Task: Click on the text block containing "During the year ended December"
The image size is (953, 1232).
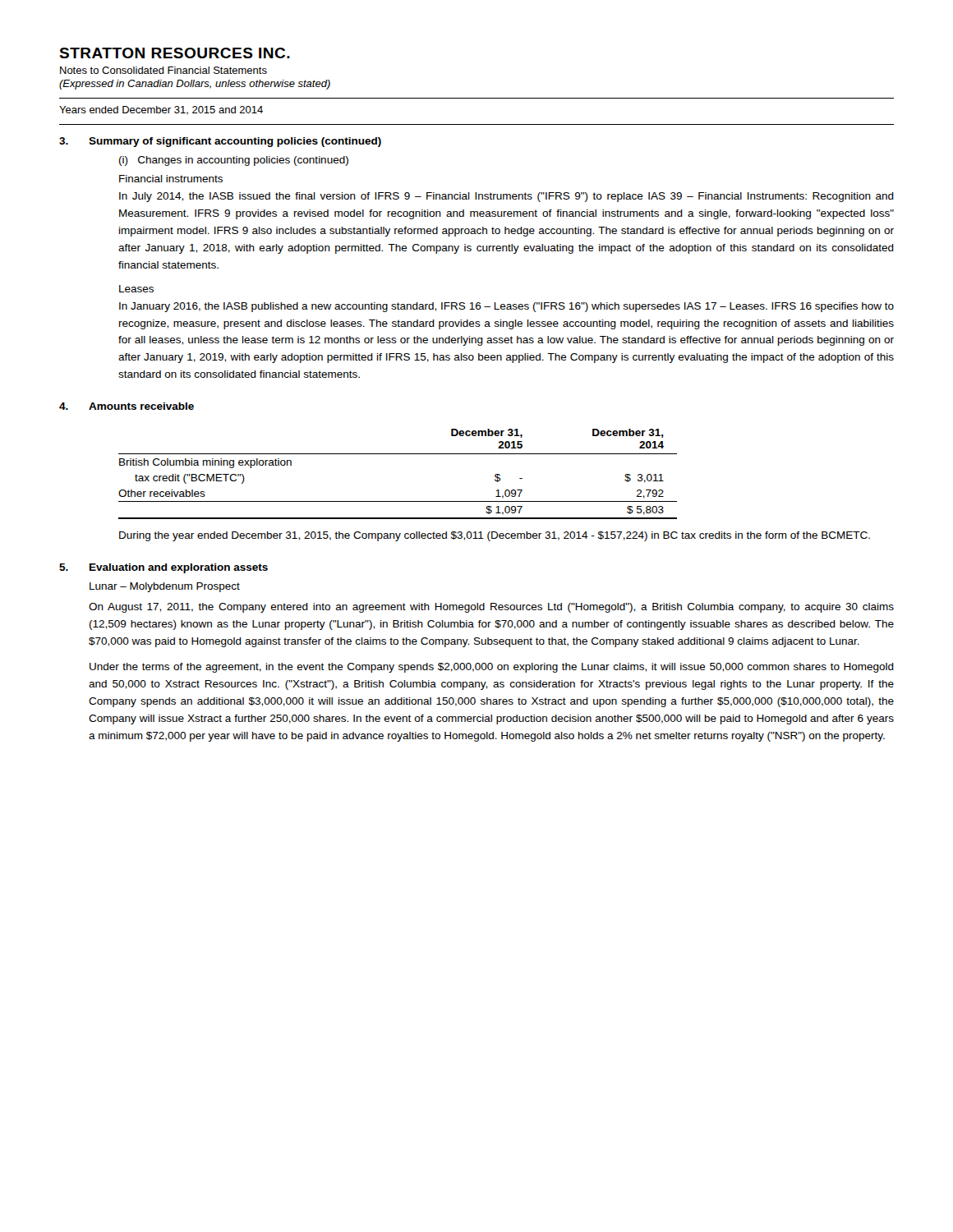Action: coord(495,535)
